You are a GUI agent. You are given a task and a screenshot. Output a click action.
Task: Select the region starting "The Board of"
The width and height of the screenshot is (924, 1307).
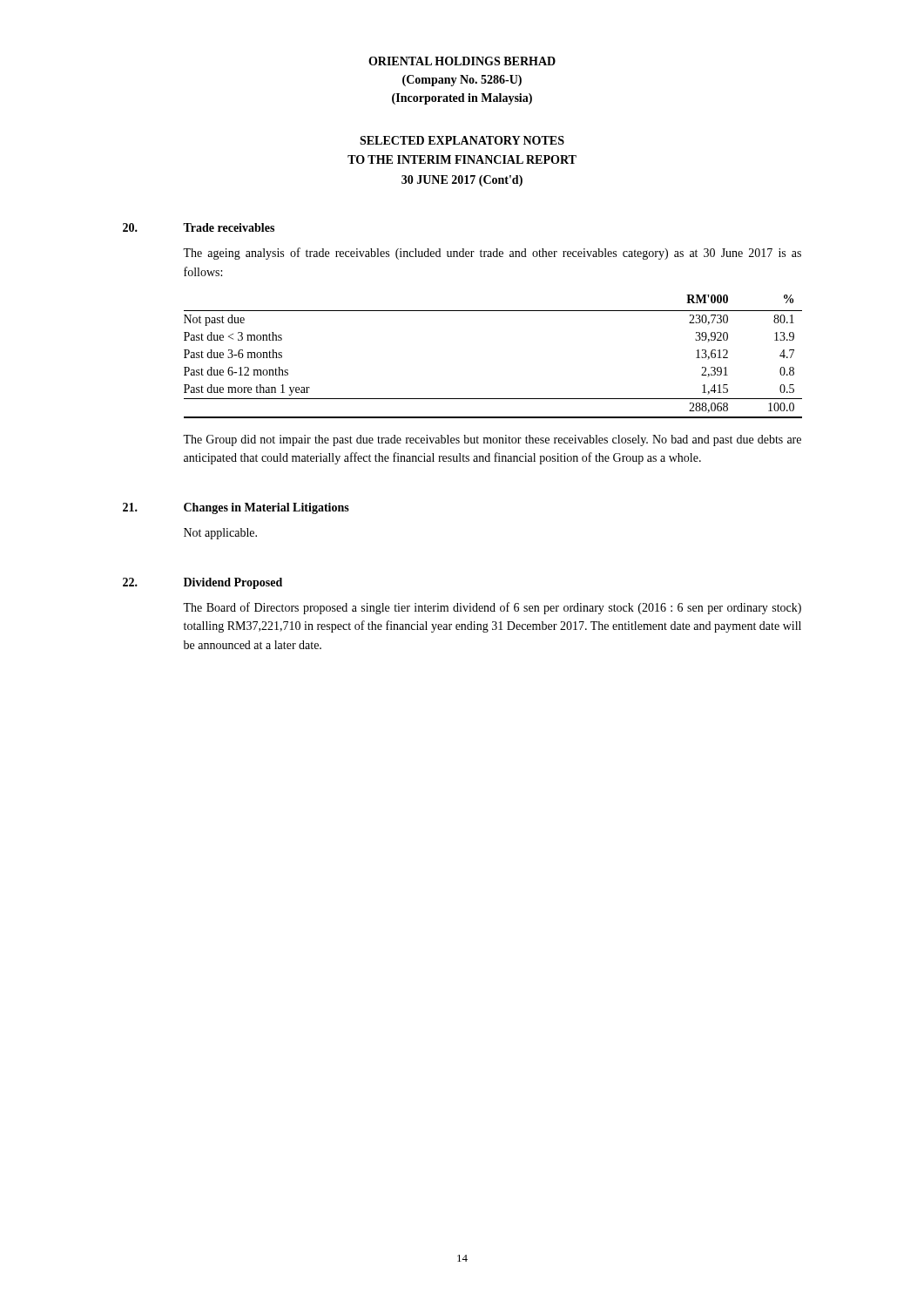click(x=492, y=626)
